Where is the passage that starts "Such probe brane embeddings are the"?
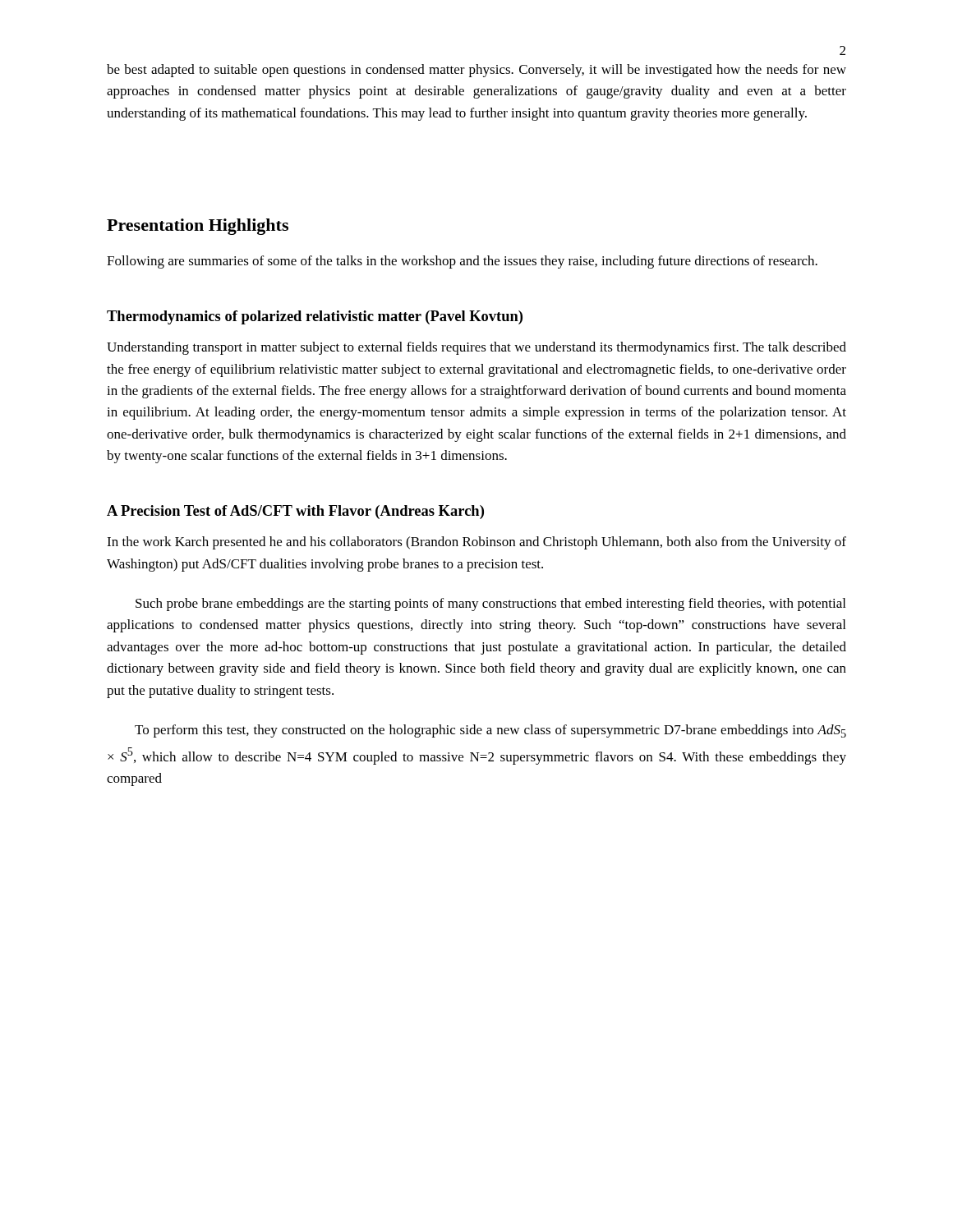The width and height of the screenshot is (953, 1232). click(476, 647)
